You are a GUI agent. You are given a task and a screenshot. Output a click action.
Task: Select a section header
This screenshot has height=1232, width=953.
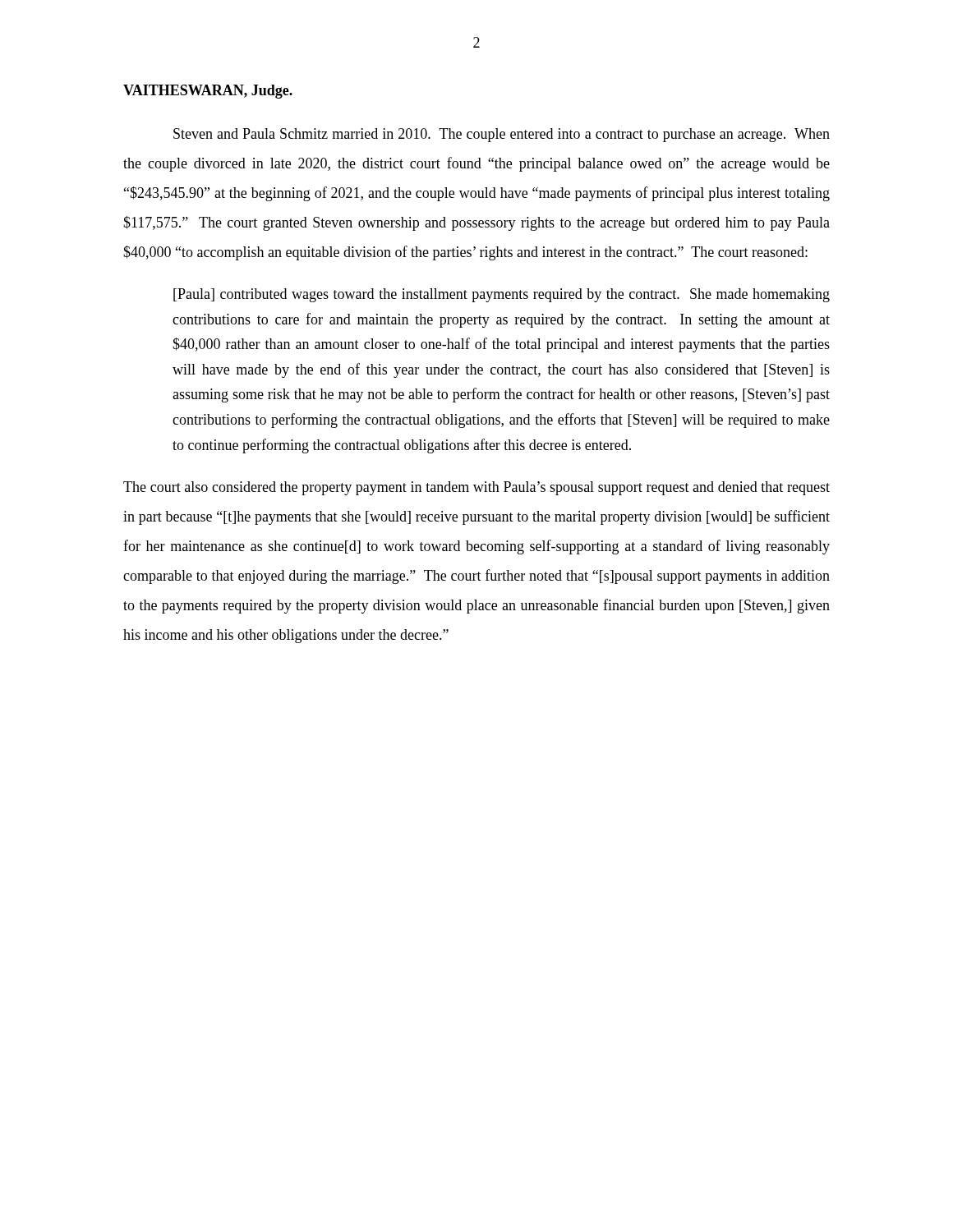click(208, 90)
